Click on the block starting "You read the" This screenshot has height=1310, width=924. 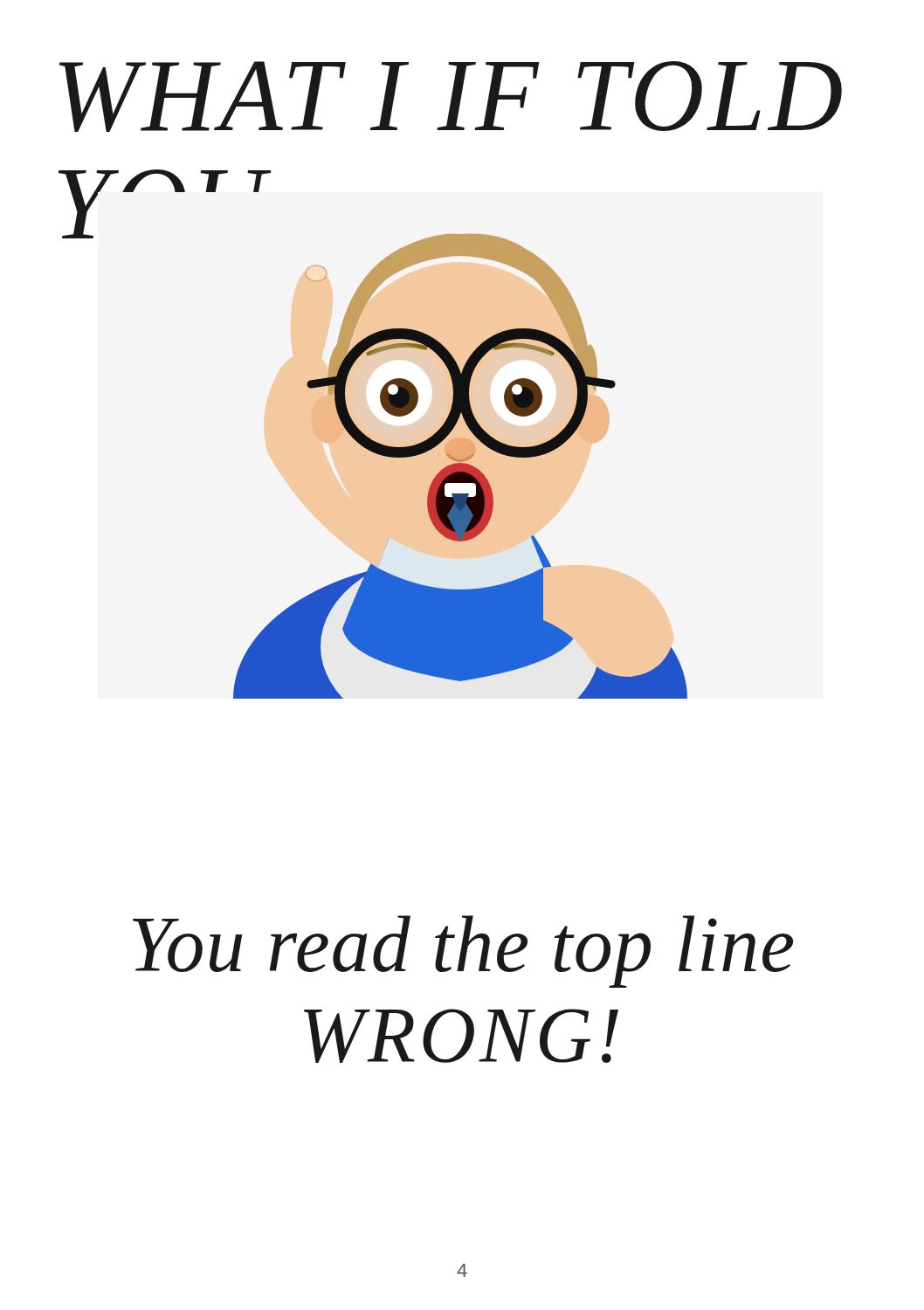[x=462, y=990]
